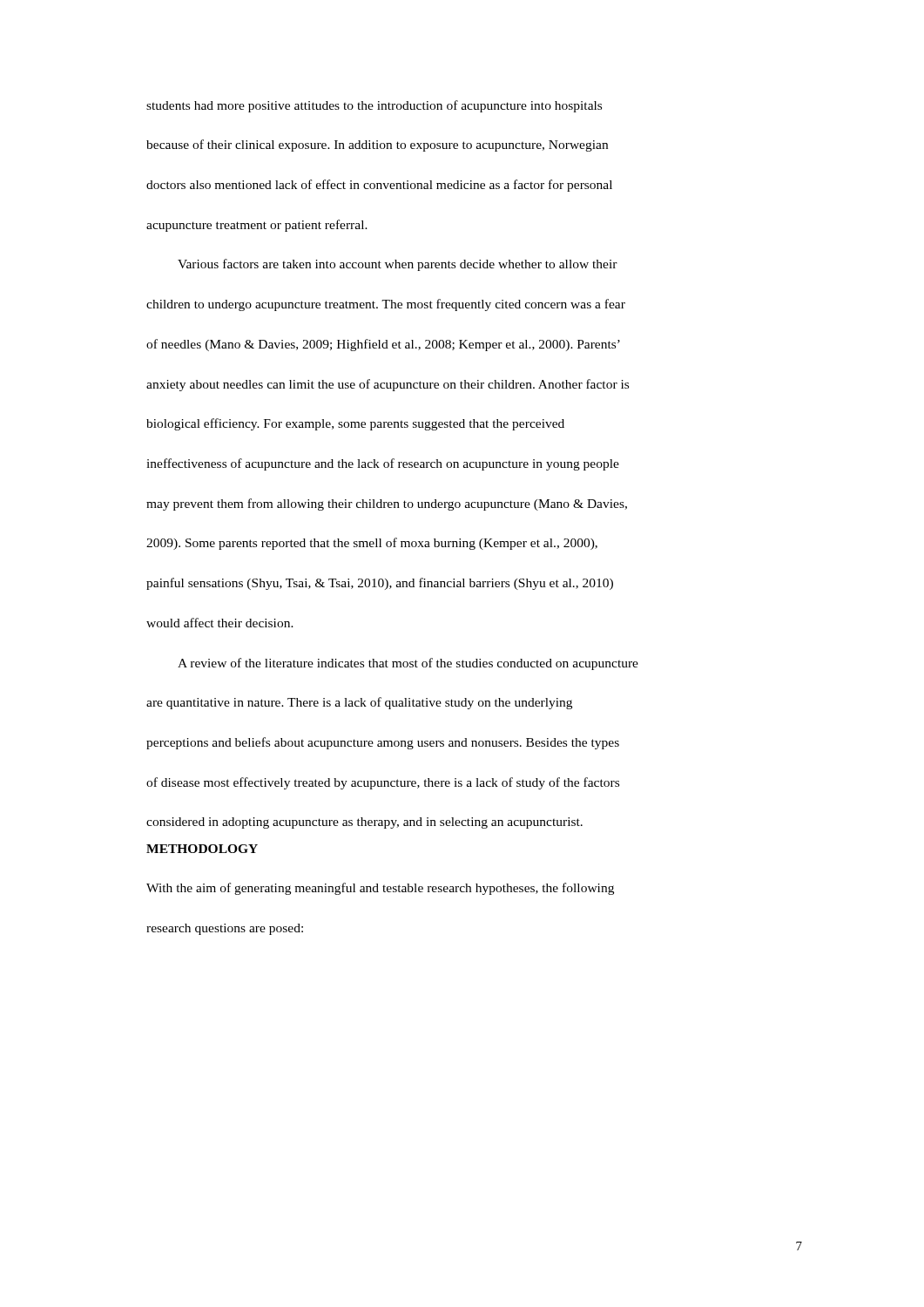Click on the region starting "students had more"

(374, 106)
